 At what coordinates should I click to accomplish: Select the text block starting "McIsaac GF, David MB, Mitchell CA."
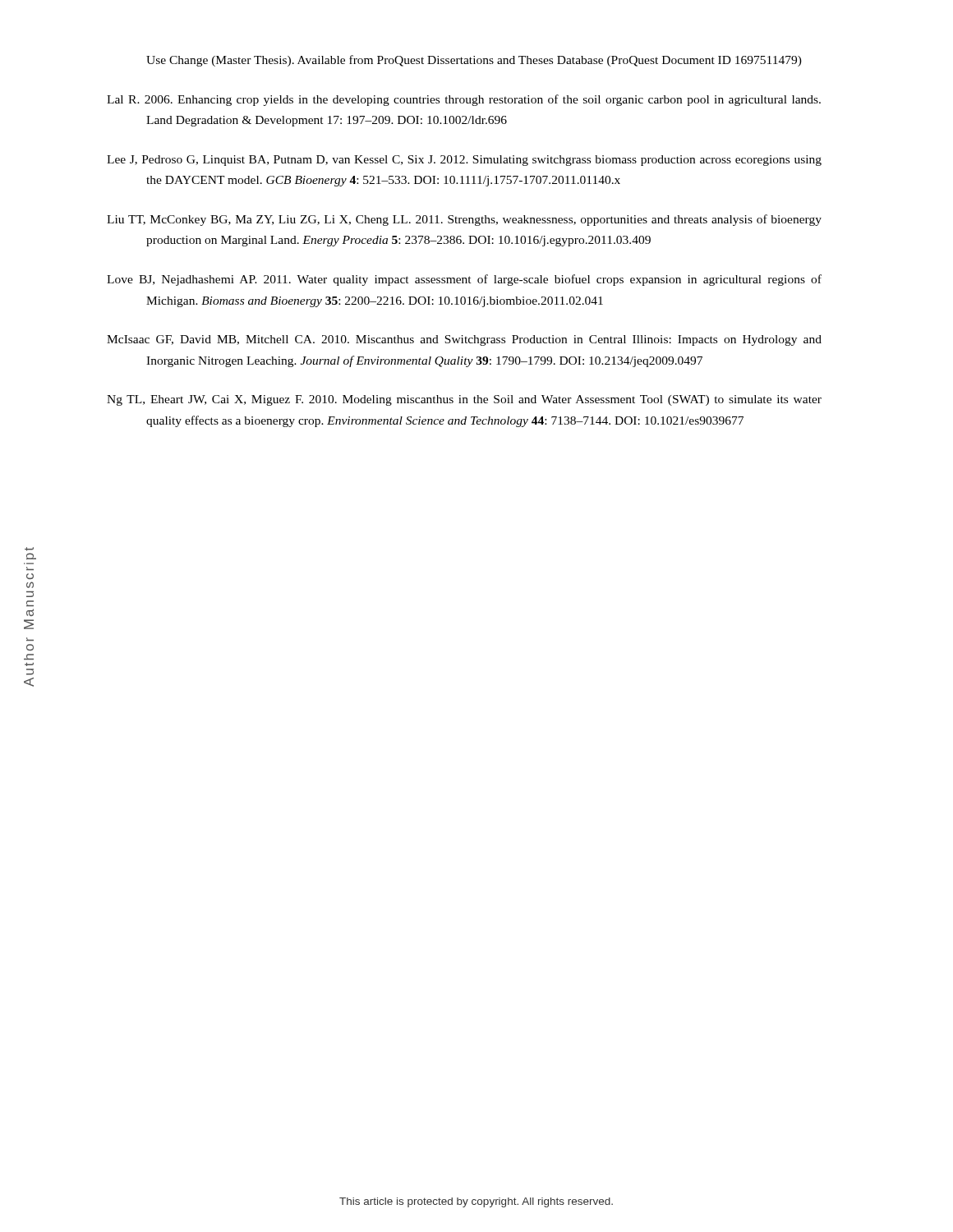(x=464, y=350)
